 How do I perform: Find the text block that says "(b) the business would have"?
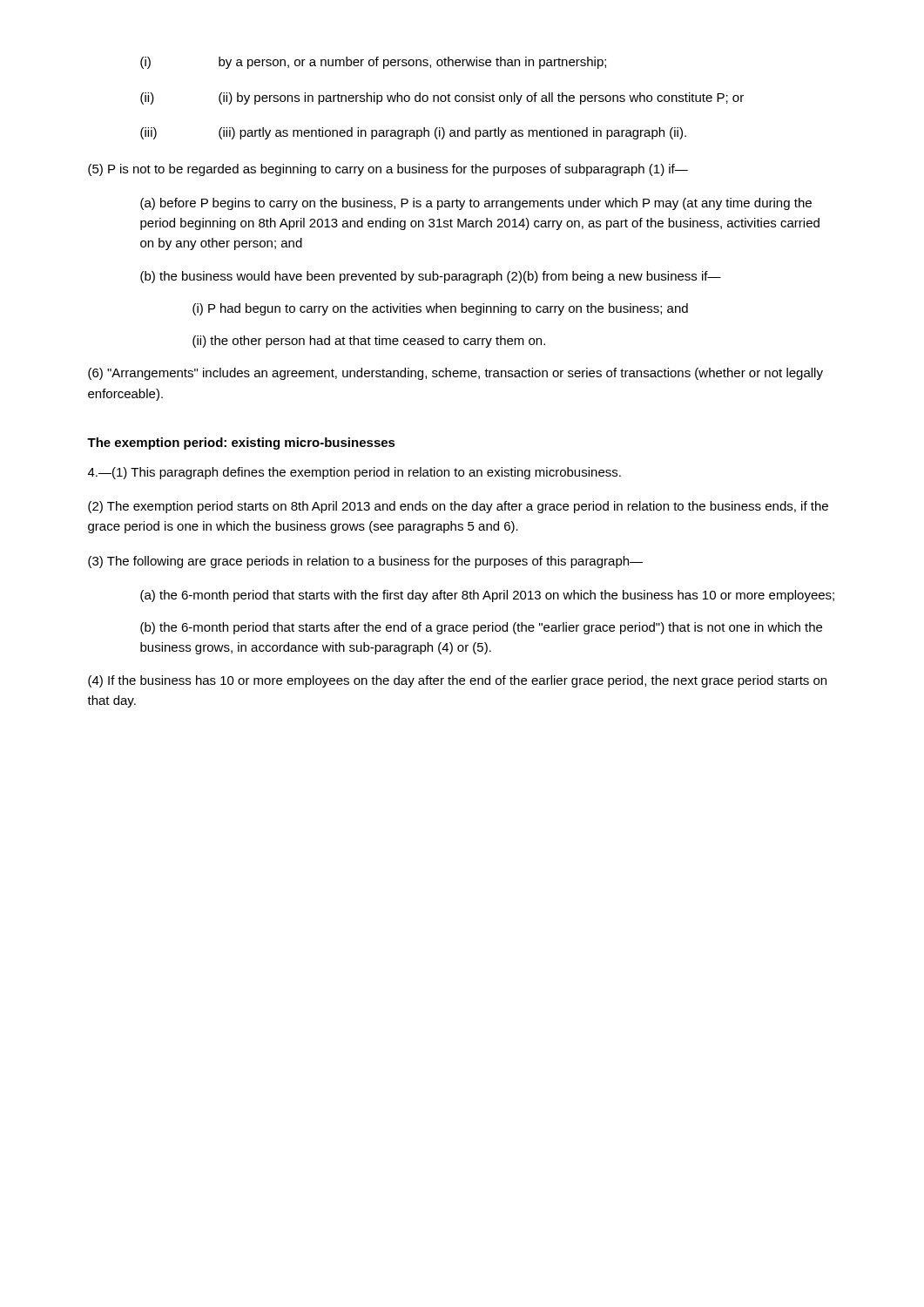[430, 275]
